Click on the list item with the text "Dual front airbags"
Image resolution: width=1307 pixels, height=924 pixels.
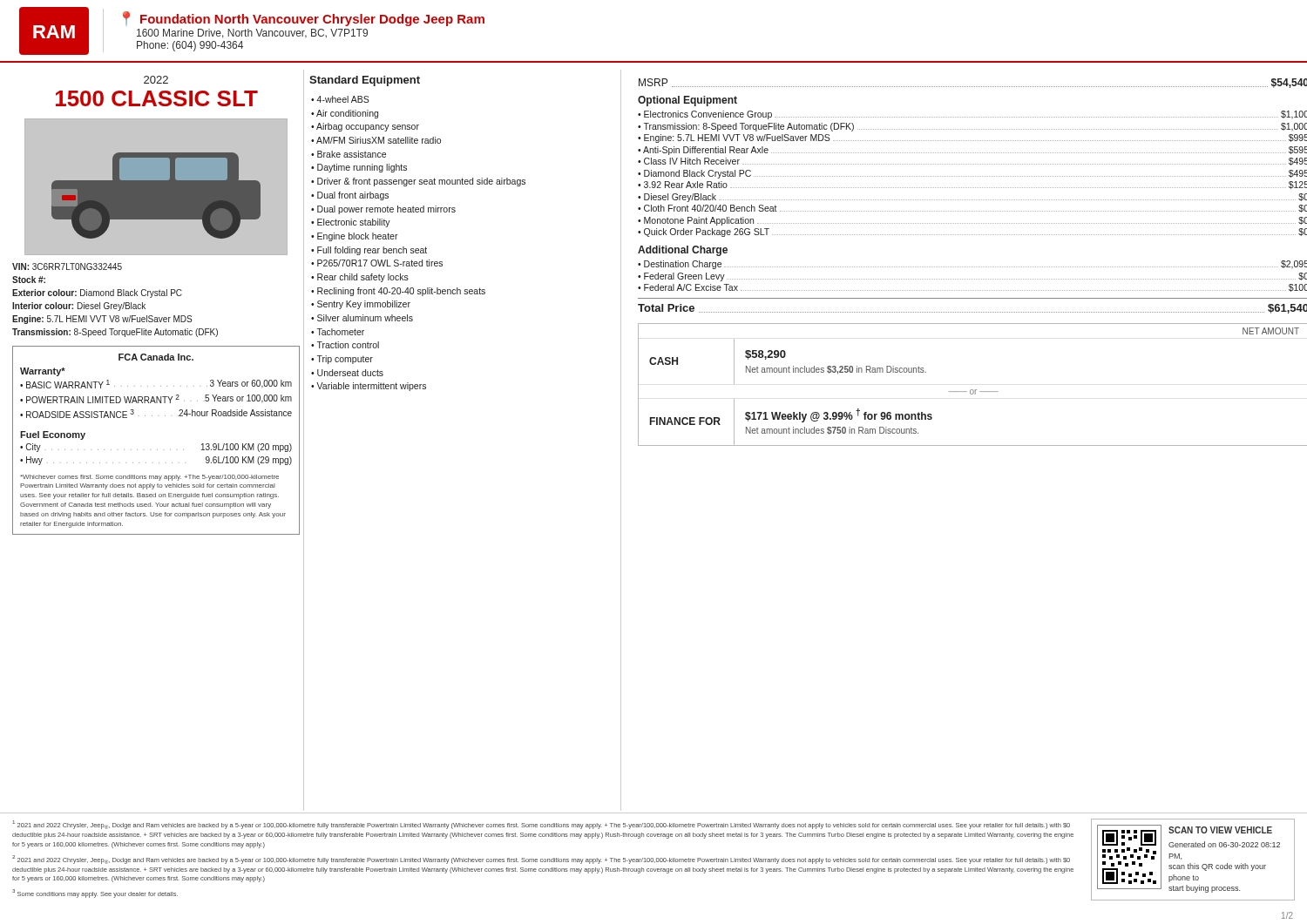click(x=353, y=195)
